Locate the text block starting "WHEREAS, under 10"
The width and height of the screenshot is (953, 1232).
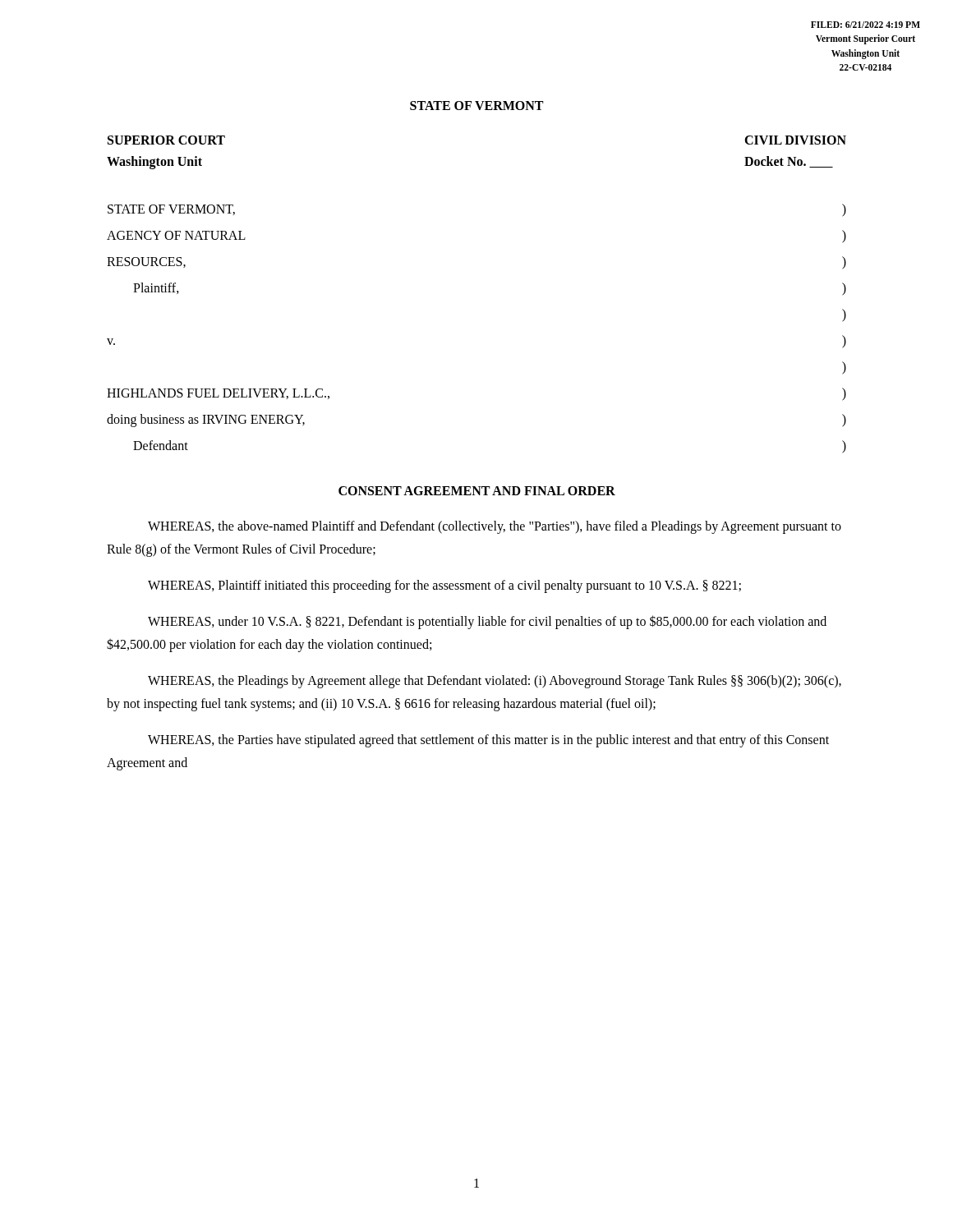click(467, 633)
